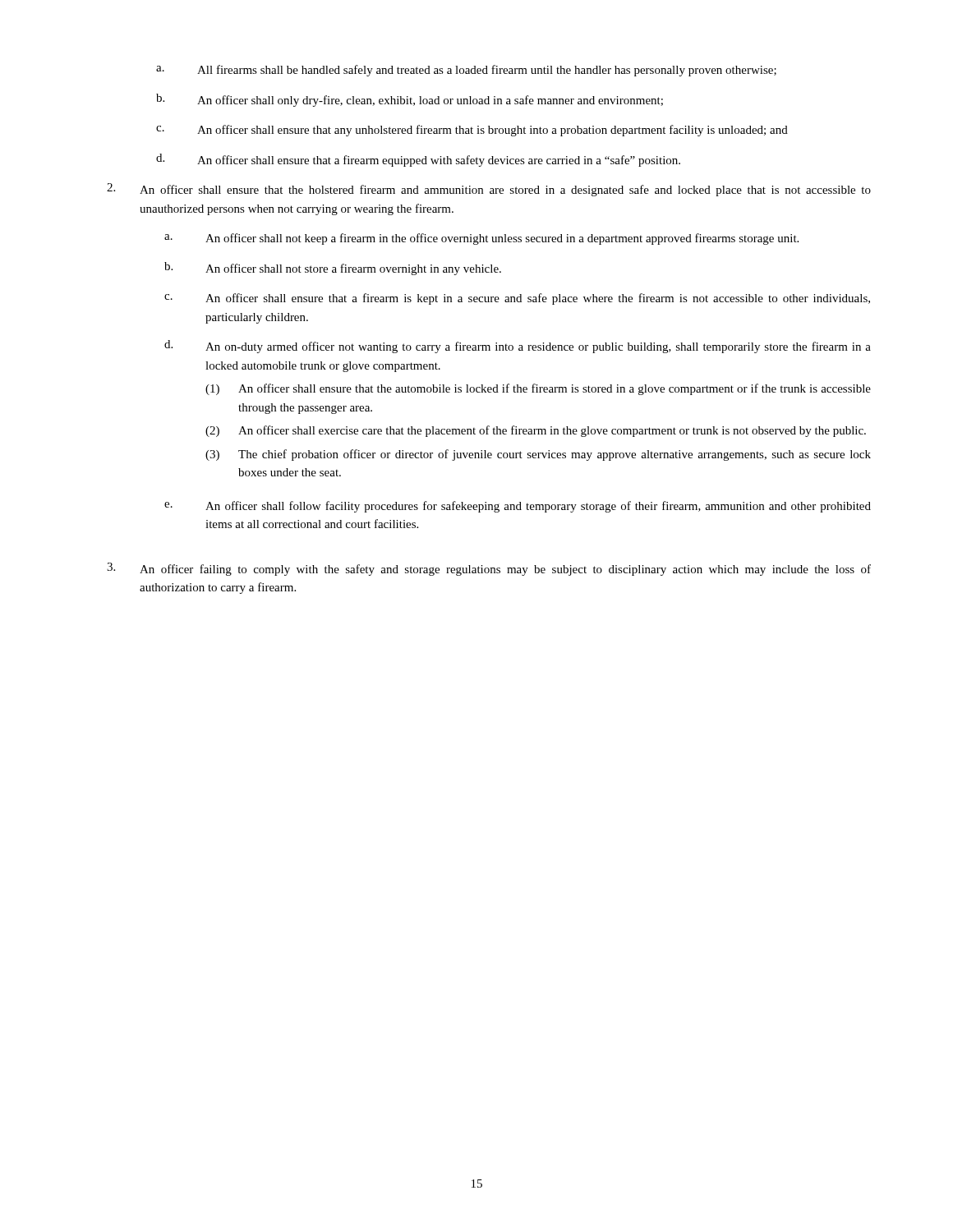Click on the text block starting "d. An on-duty armed officer not wanting to"
953x1232 pixels.
coord(518,347)
